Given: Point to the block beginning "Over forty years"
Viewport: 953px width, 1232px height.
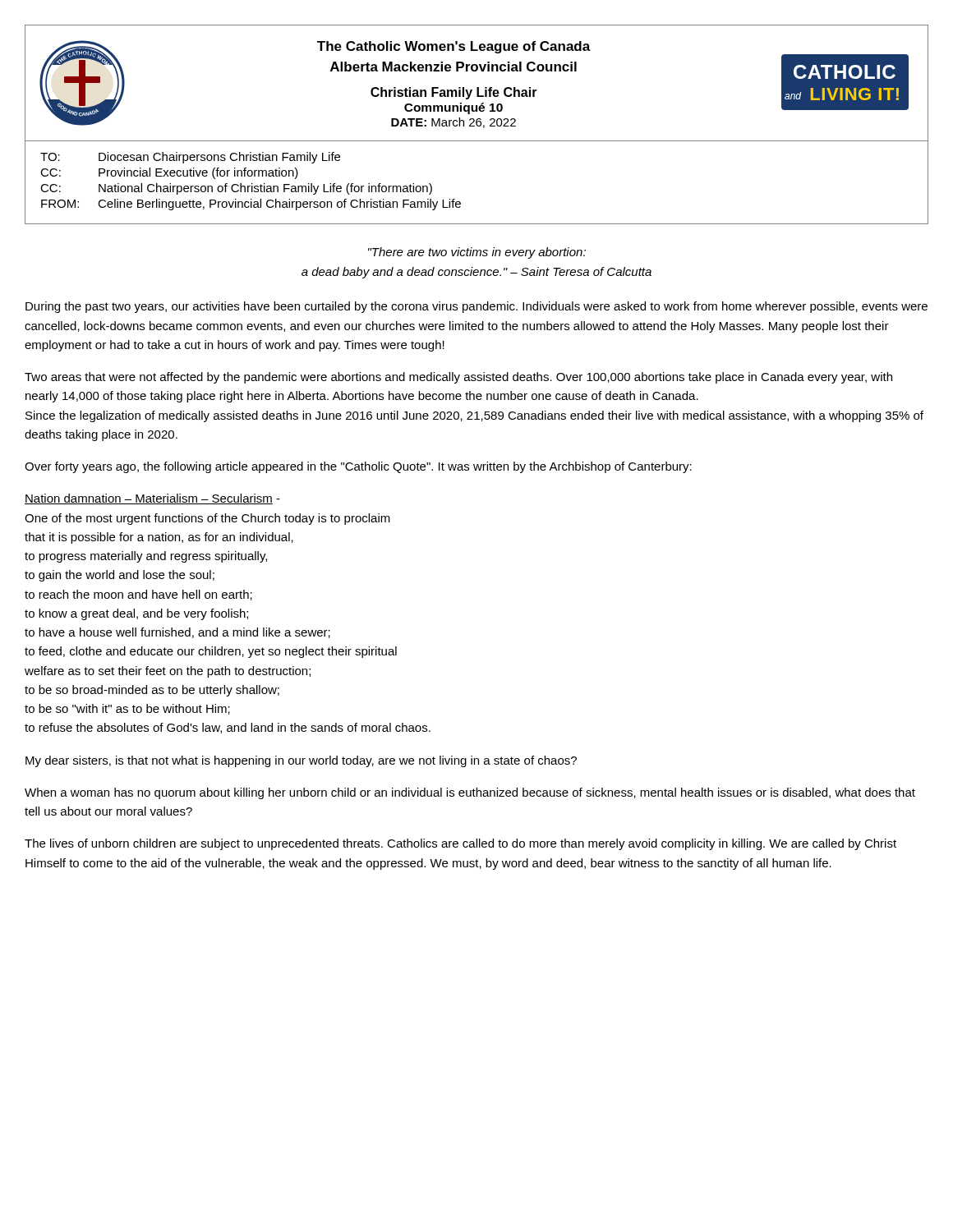Looking at the screenshot, I should (359, 466).
